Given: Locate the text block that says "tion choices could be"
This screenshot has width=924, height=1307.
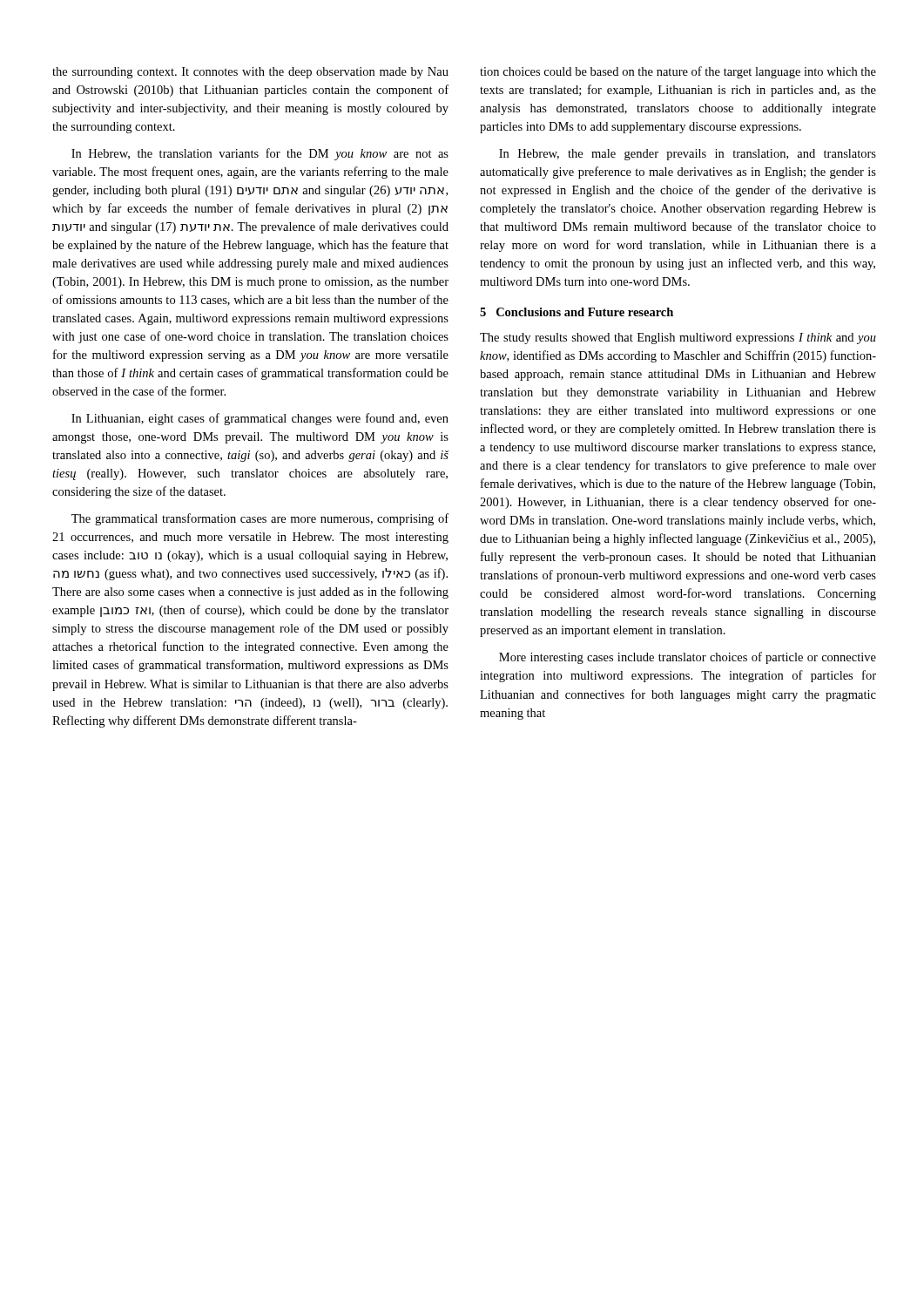Looking at the screenshot, I should coord(678,99).
